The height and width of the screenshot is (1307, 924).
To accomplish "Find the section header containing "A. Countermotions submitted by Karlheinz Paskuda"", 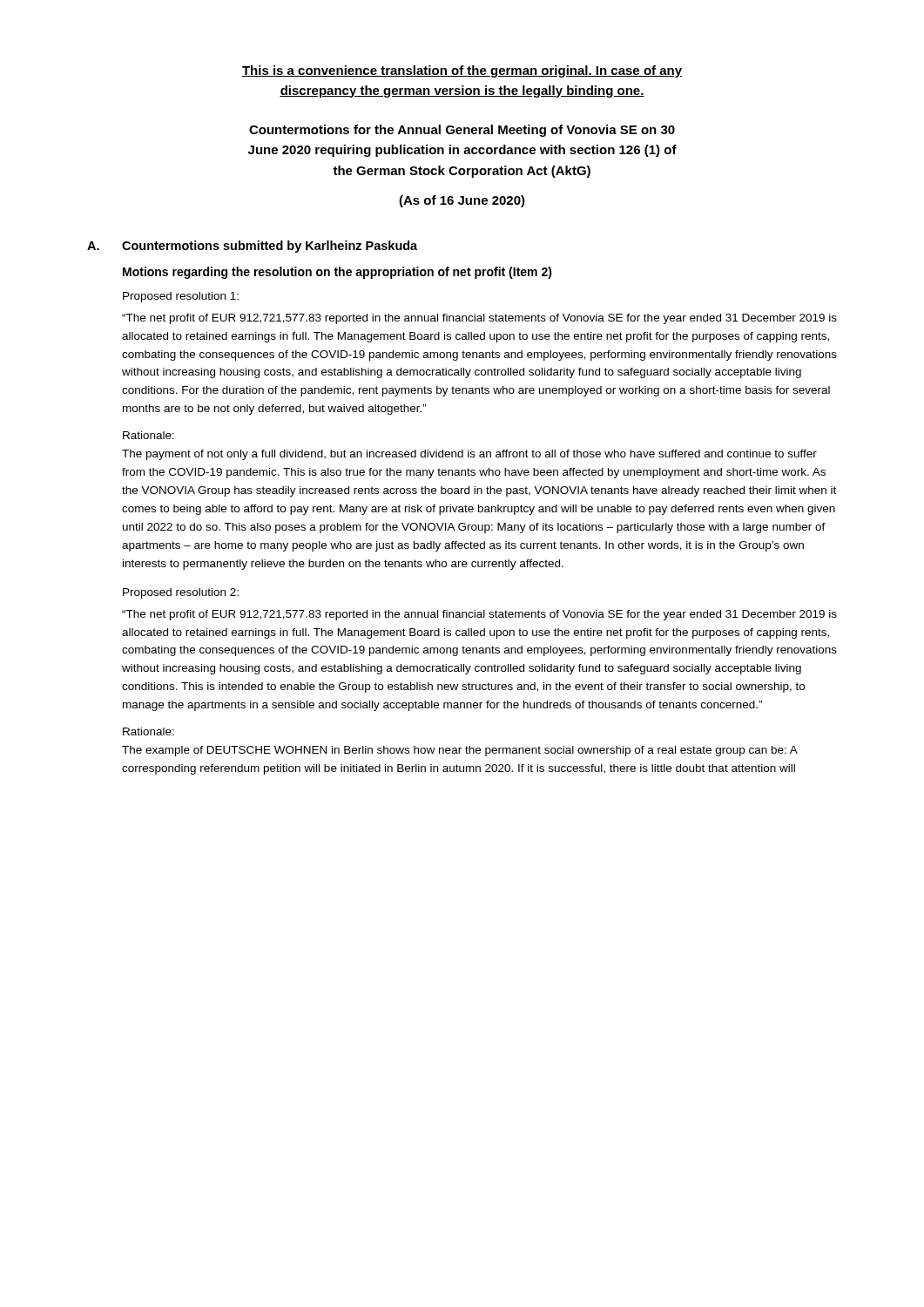I will click(252, 246).
